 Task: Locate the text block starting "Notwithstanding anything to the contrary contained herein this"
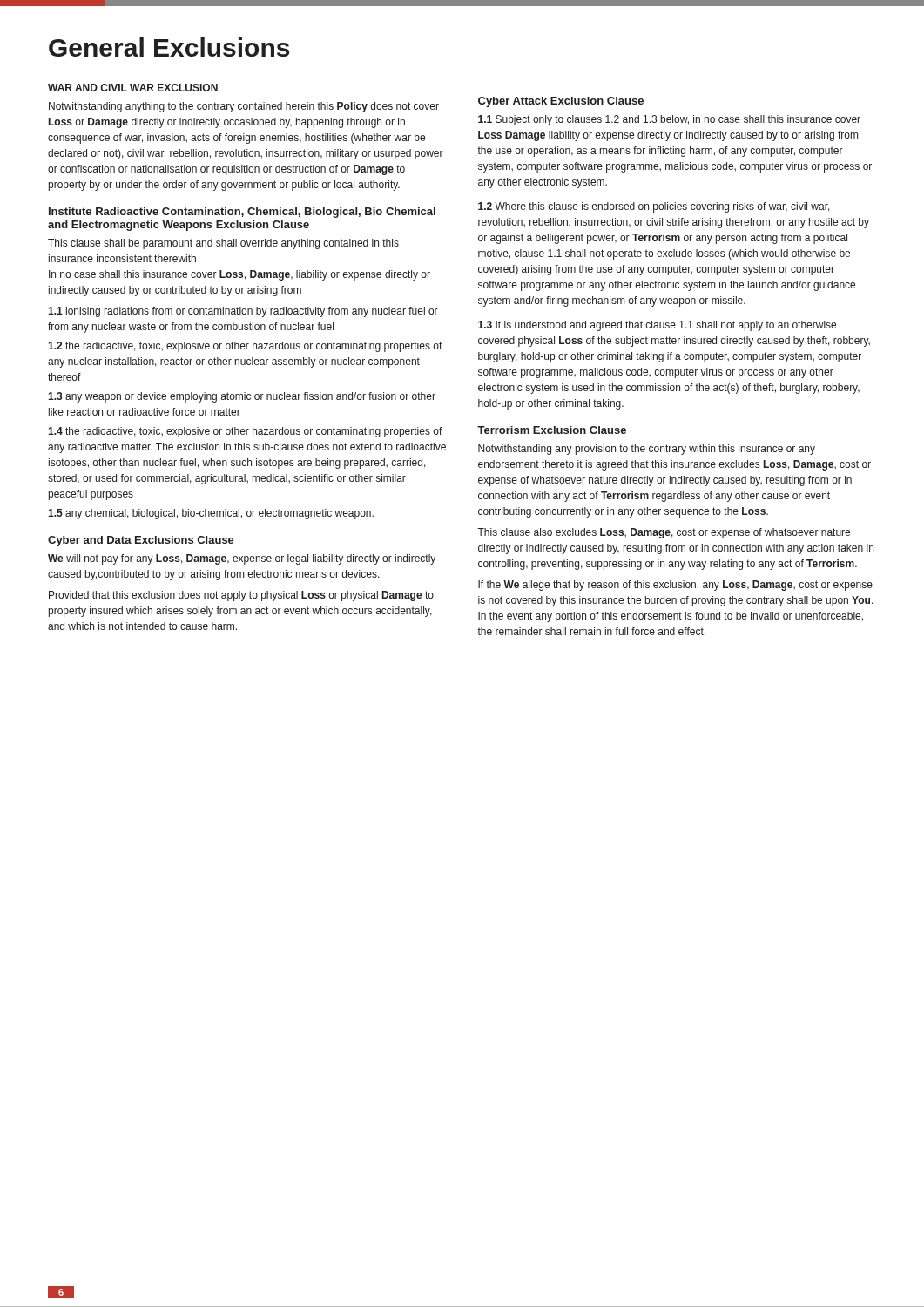pos(245,146)
